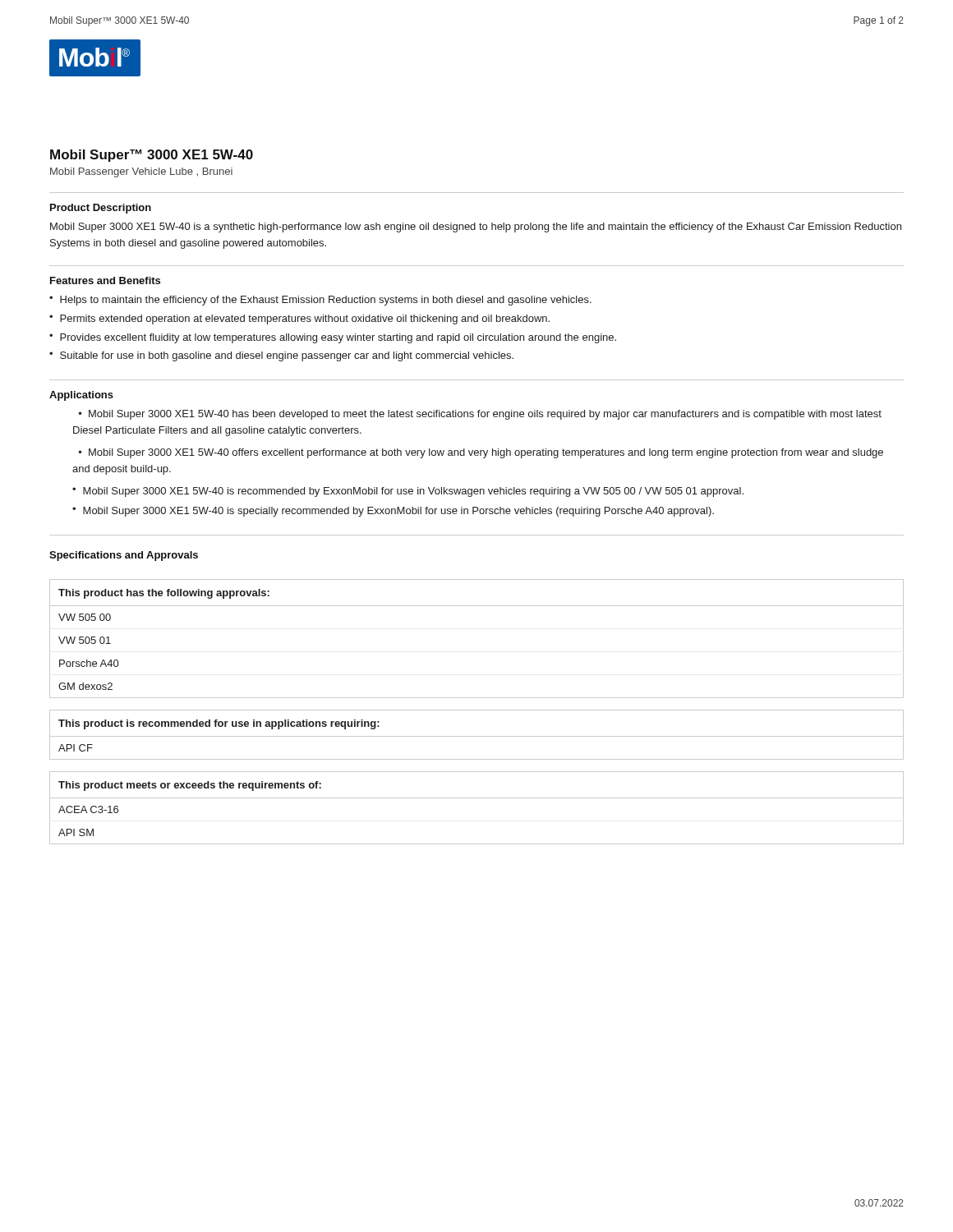Locate the section header that says "Features and Benefits"

click(105, 281)
